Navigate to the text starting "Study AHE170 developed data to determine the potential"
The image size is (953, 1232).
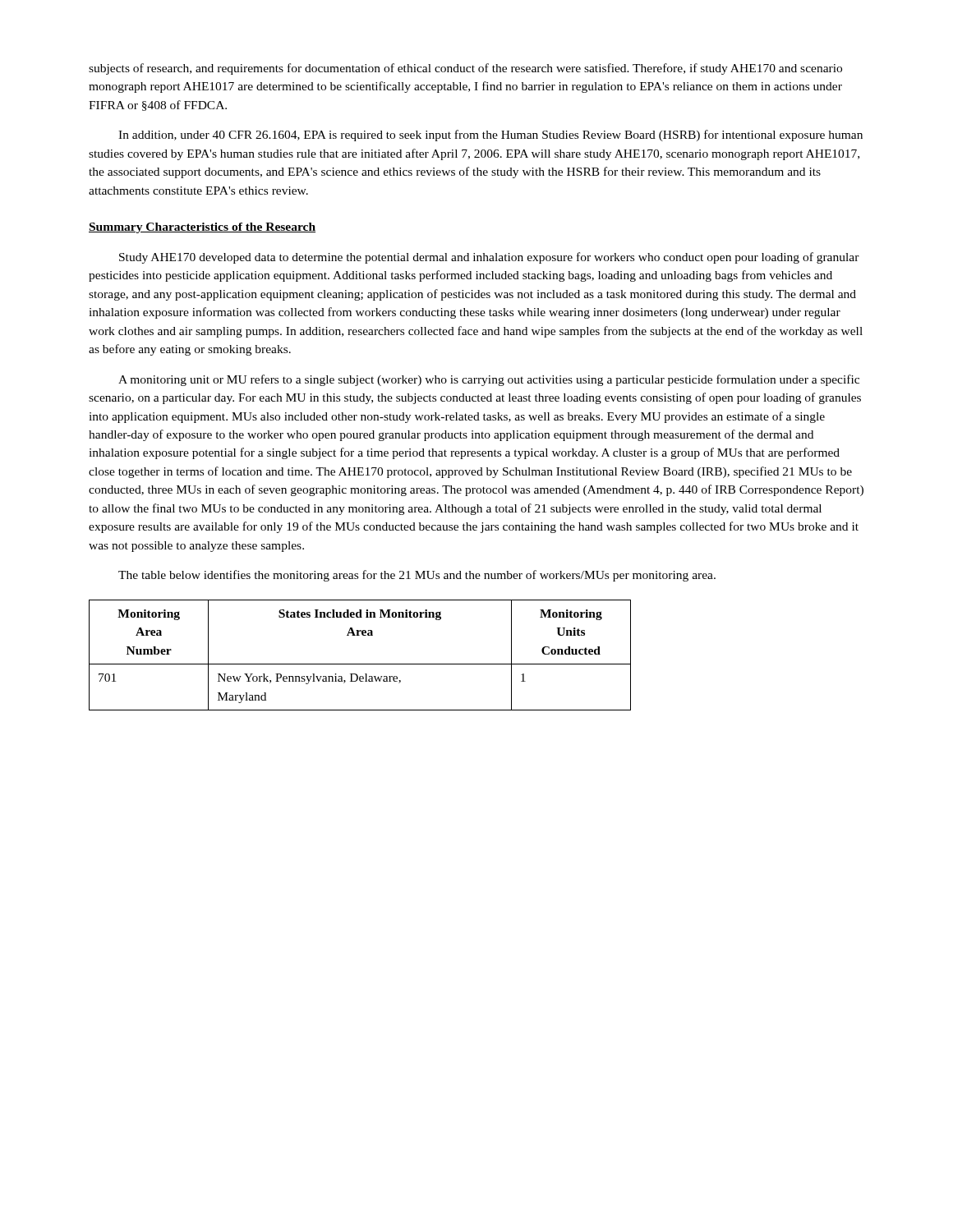click(476, 303)
